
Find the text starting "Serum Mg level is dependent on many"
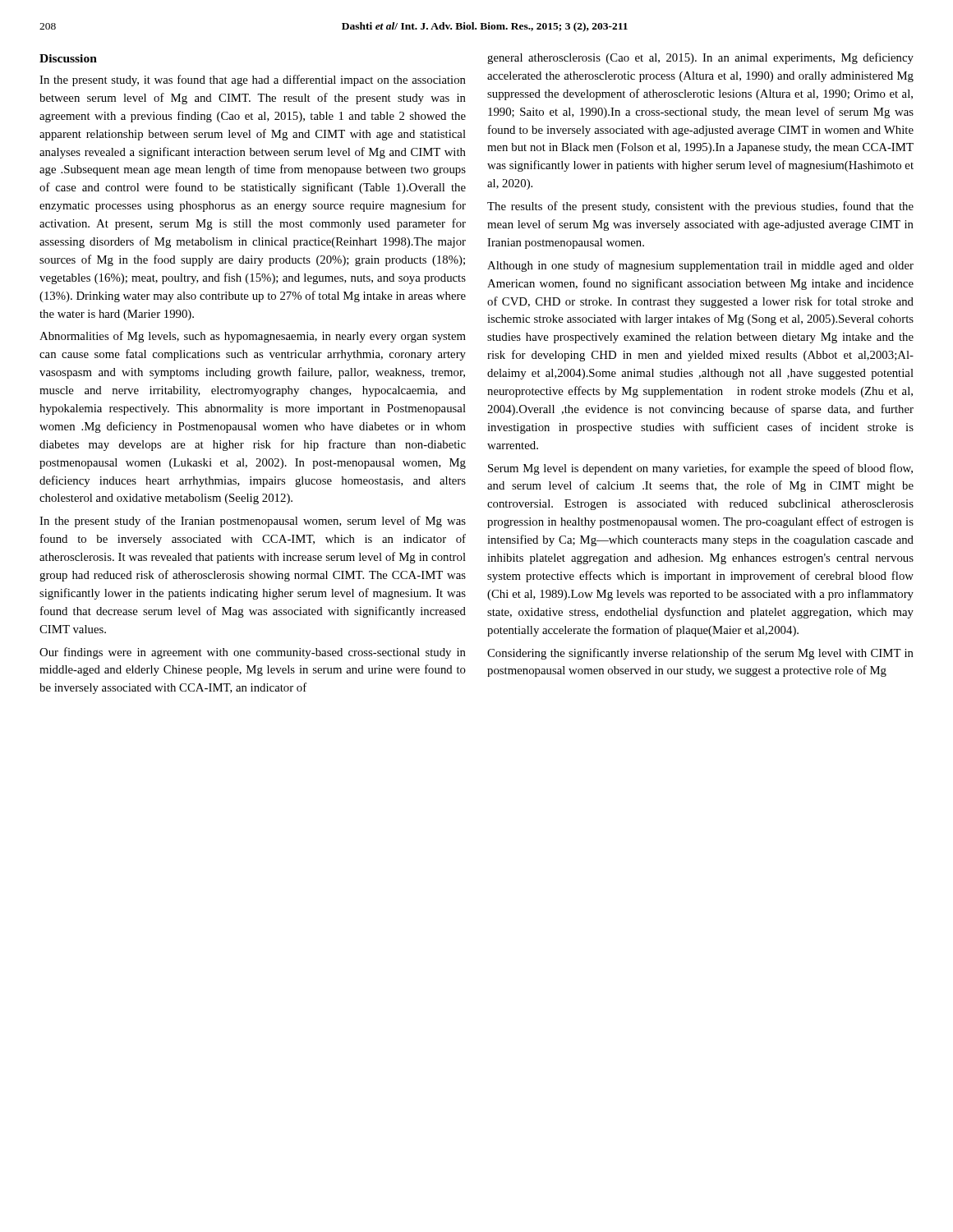coord(700,550)
